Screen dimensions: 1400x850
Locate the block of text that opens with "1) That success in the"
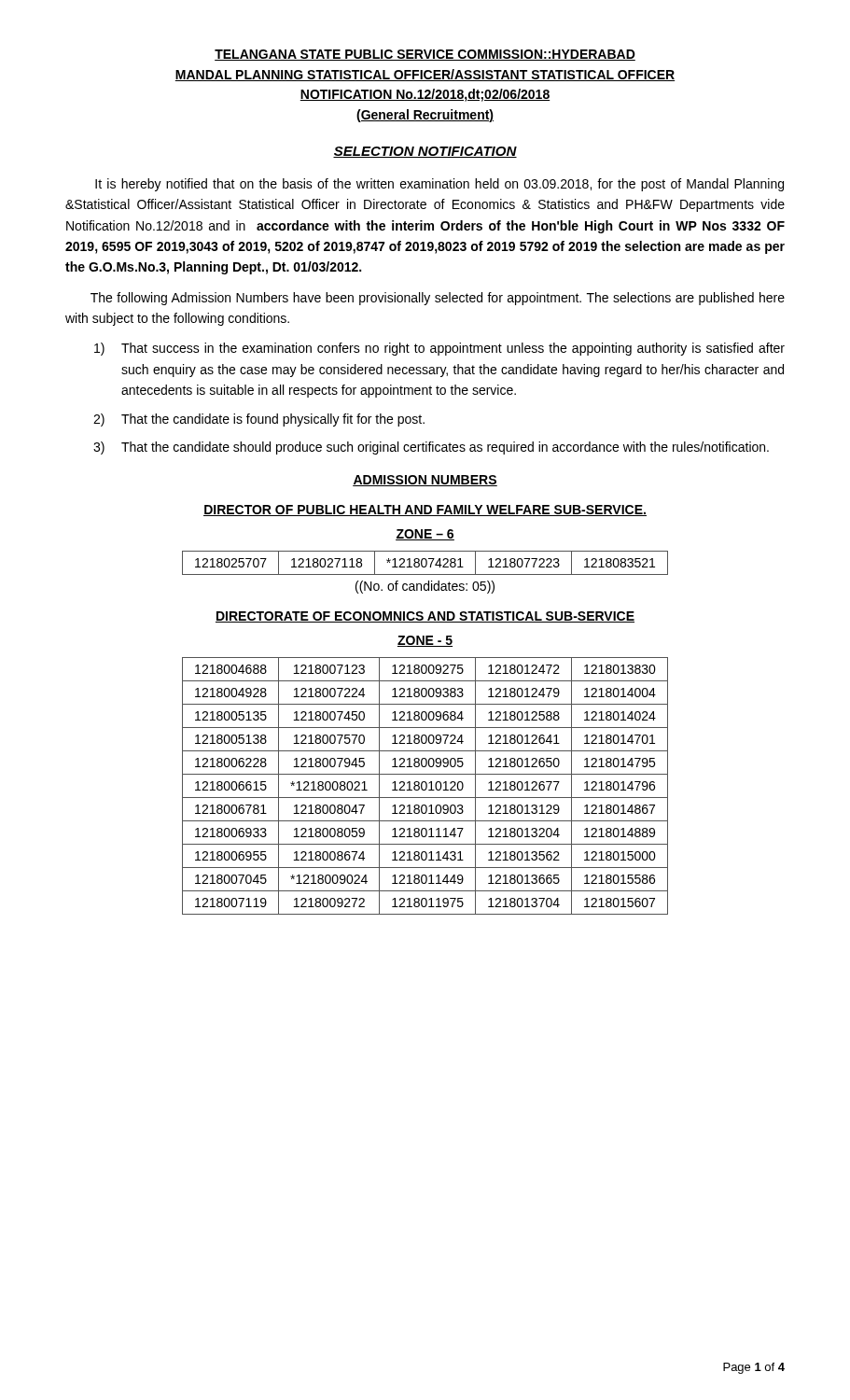(x=439, y=370)
